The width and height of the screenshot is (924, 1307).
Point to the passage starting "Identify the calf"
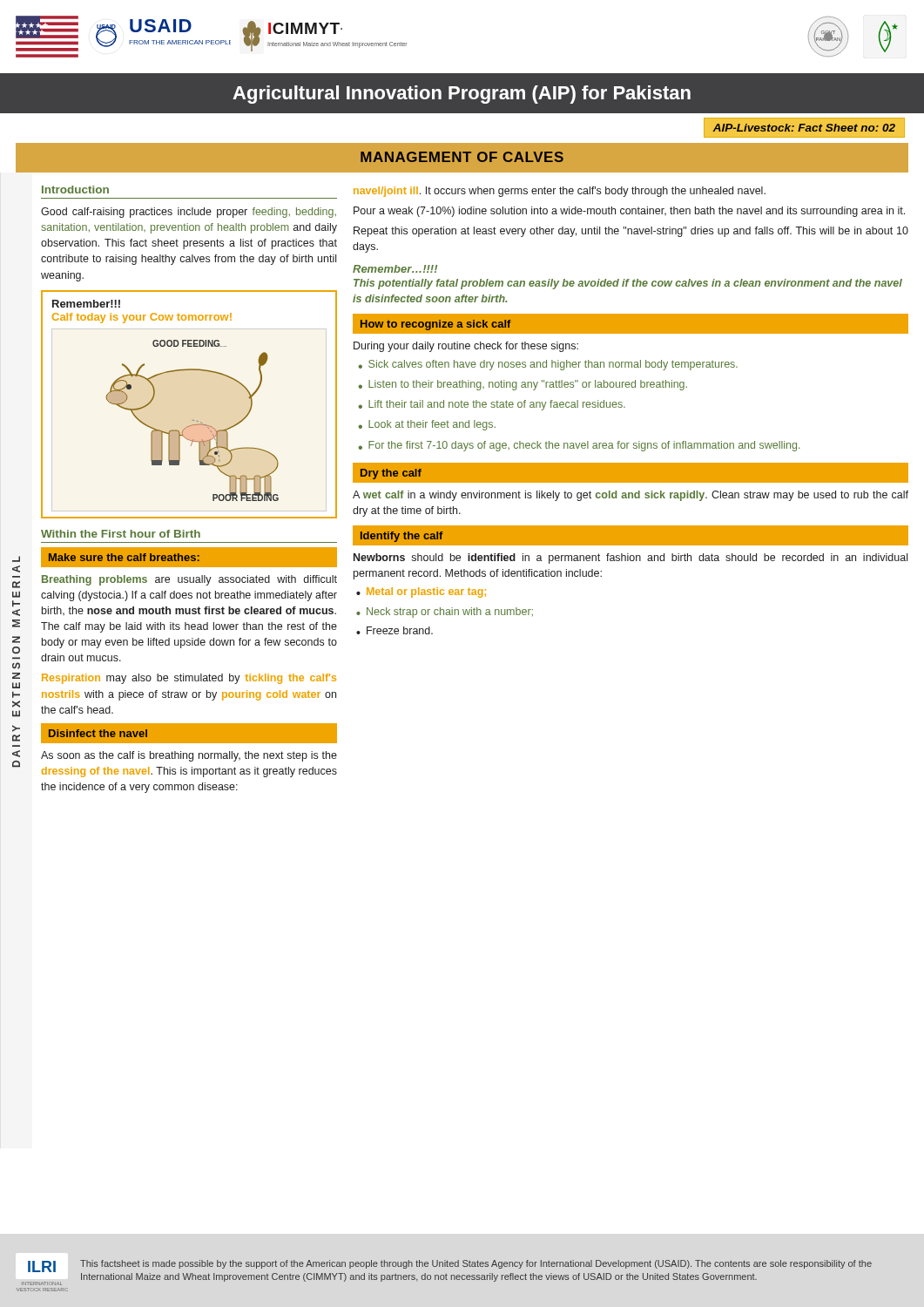click(401, 535)
